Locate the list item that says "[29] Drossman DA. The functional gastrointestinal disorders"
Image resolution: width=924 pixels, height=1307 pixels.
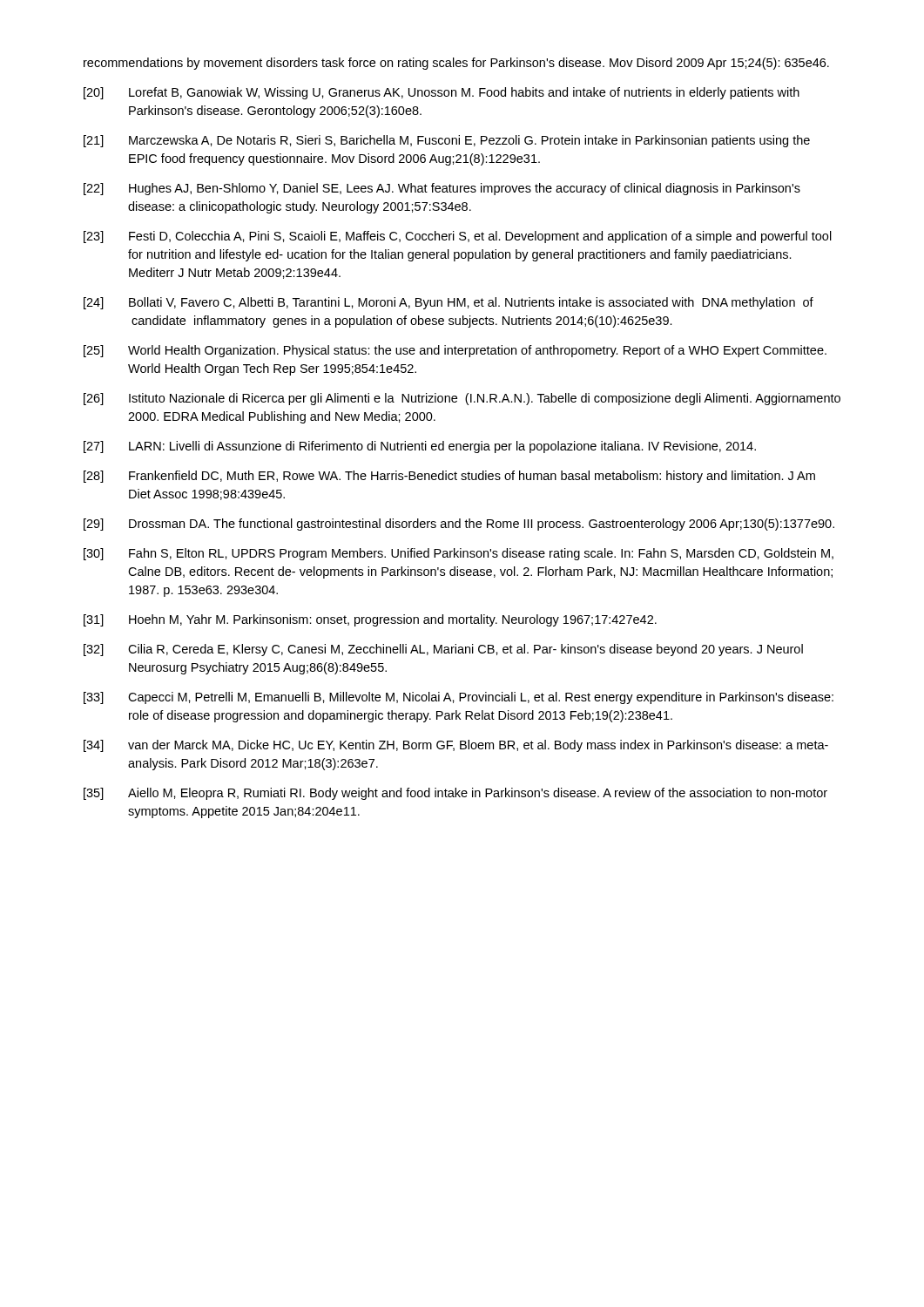tap(462, 524)
